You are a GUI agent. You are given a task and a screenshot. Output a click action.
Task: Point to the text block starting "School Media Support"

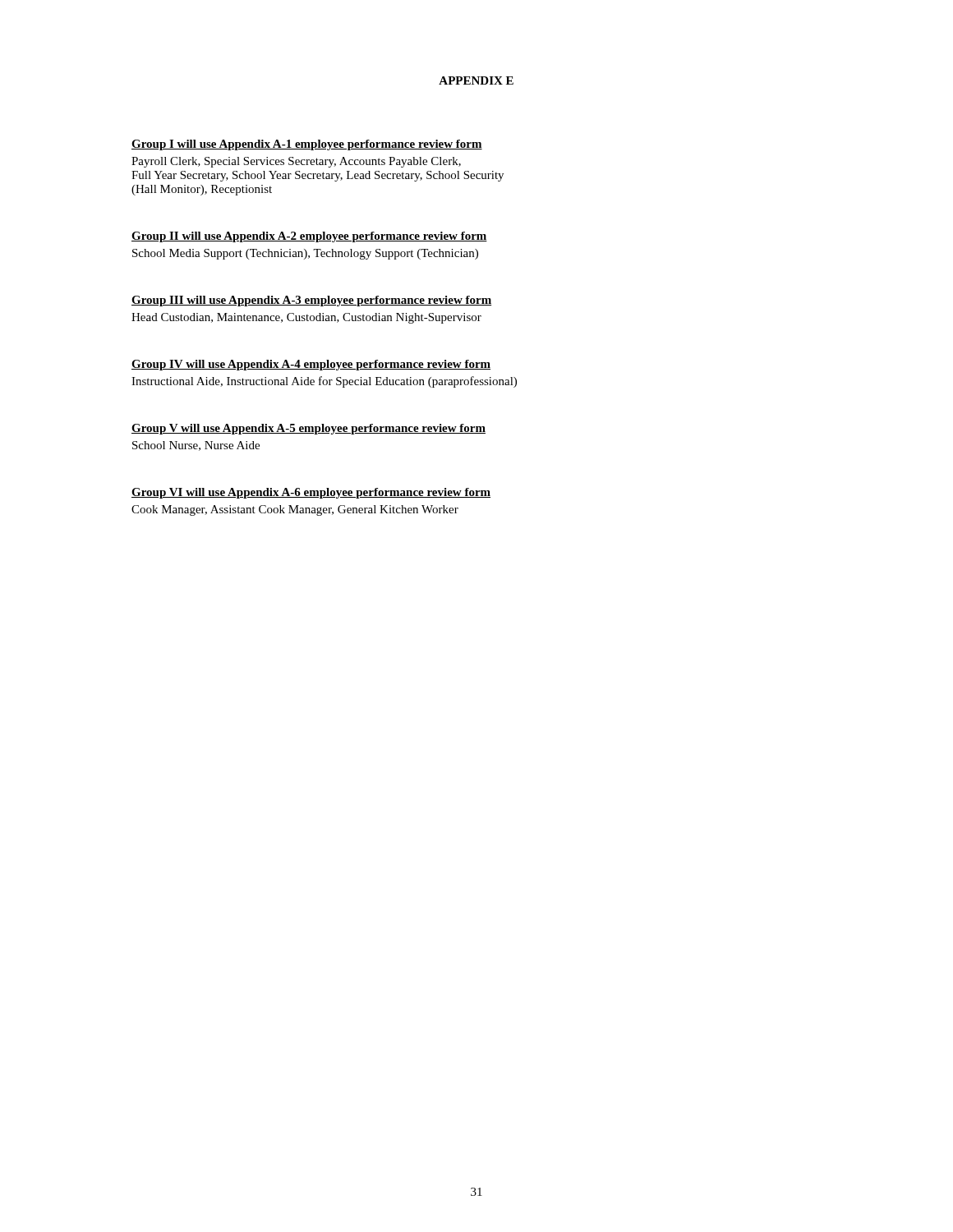(305, 253)
